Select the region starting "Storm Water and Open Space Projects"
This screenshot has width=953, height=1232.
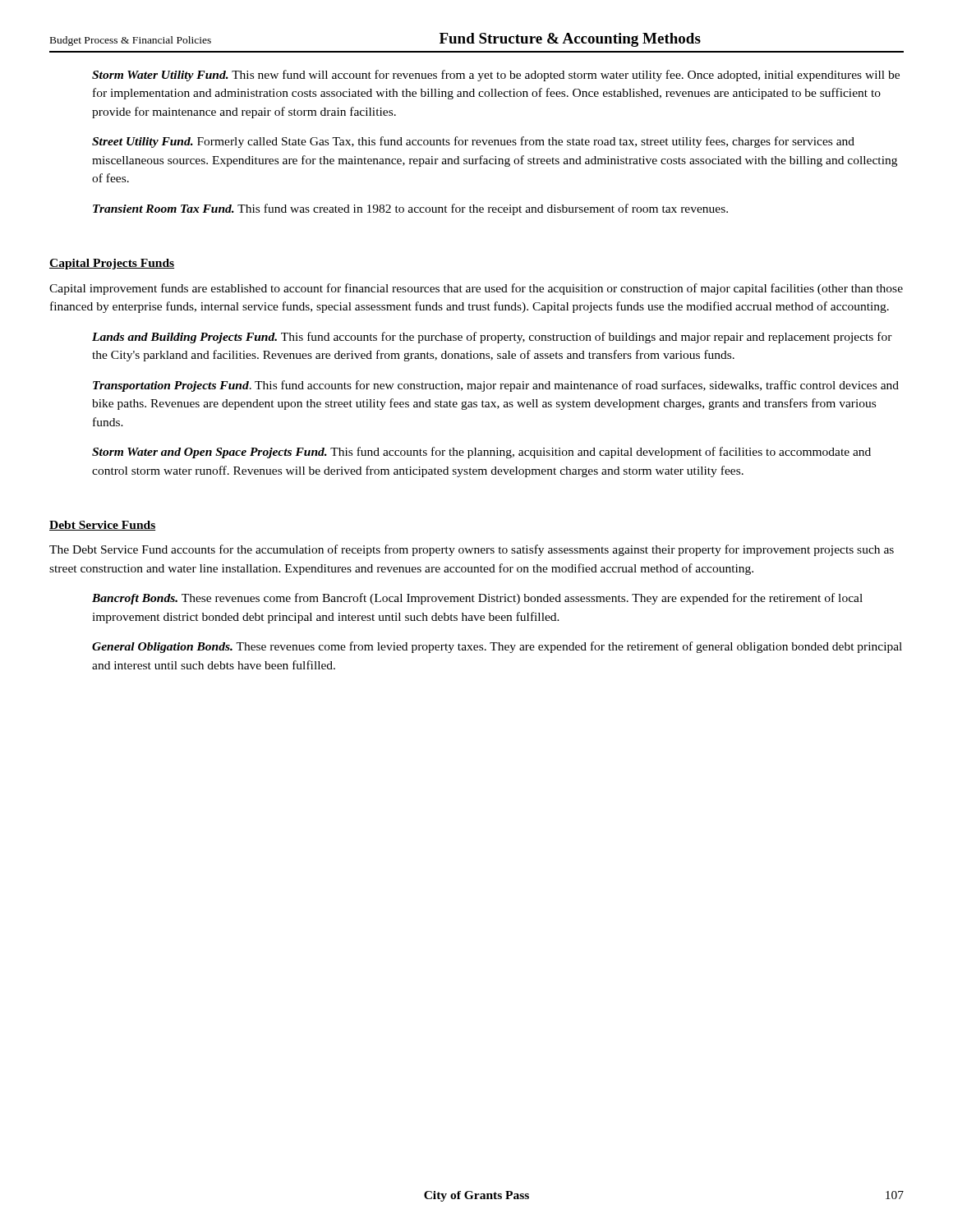pyautogui.click(x=498, y=461)
